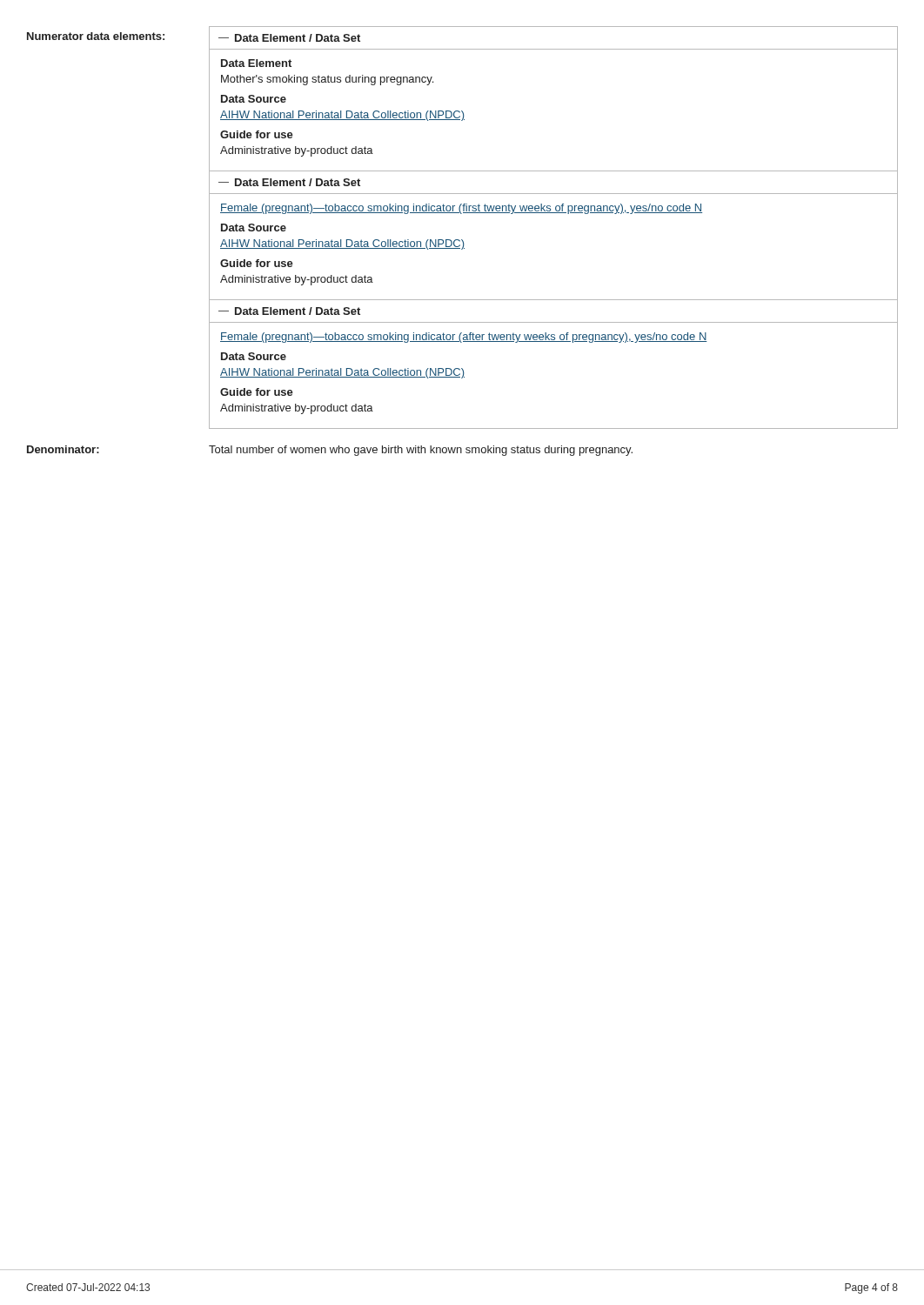Screen dimensions: 1305x924
Task: Click on the text block containing "Female (pregnant)—tobacco smoking indicator (after"
Action: 463,336
